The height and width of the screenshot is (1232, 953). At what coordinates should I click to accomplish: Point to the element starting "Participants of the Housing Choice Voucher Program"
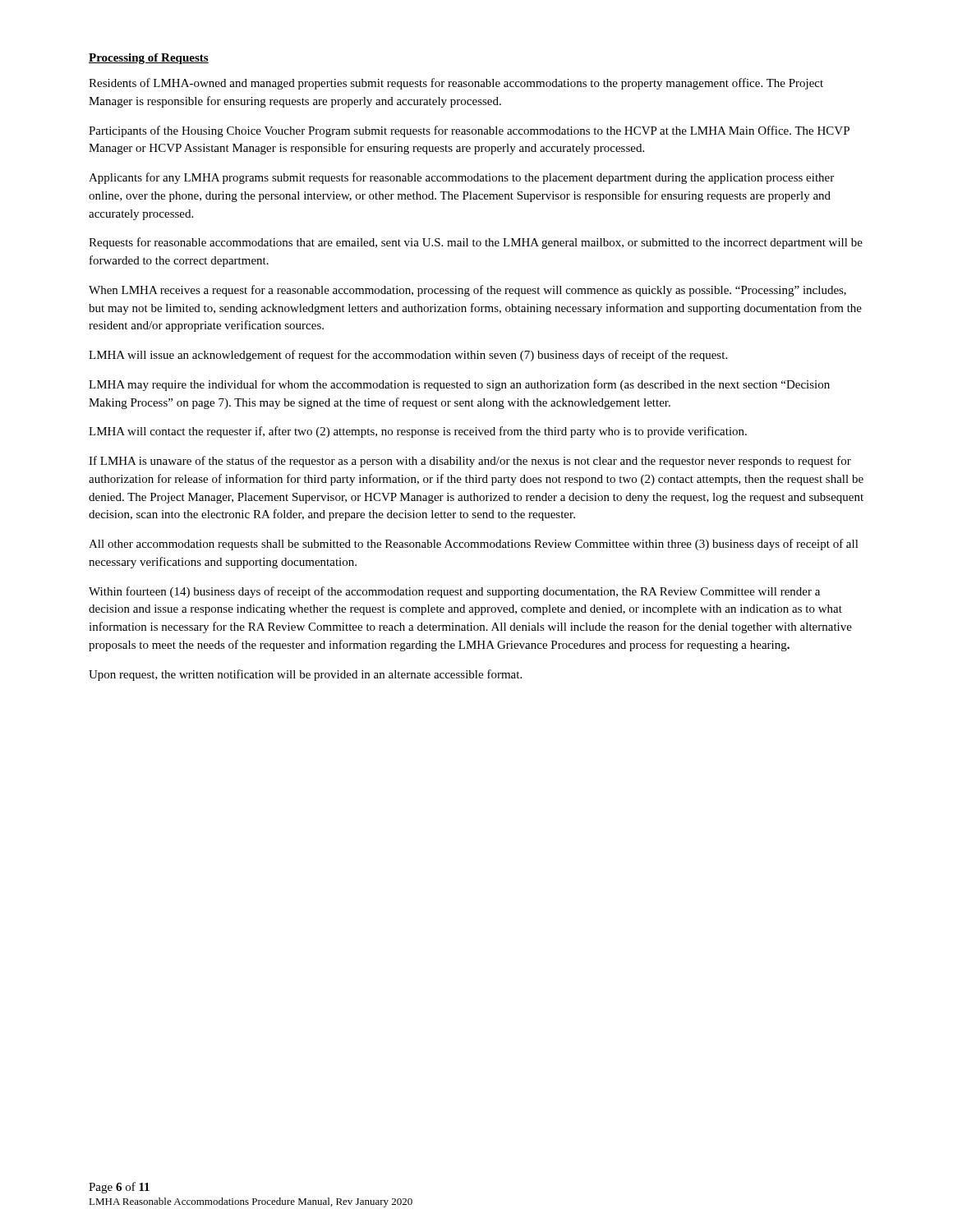(469, 139)
